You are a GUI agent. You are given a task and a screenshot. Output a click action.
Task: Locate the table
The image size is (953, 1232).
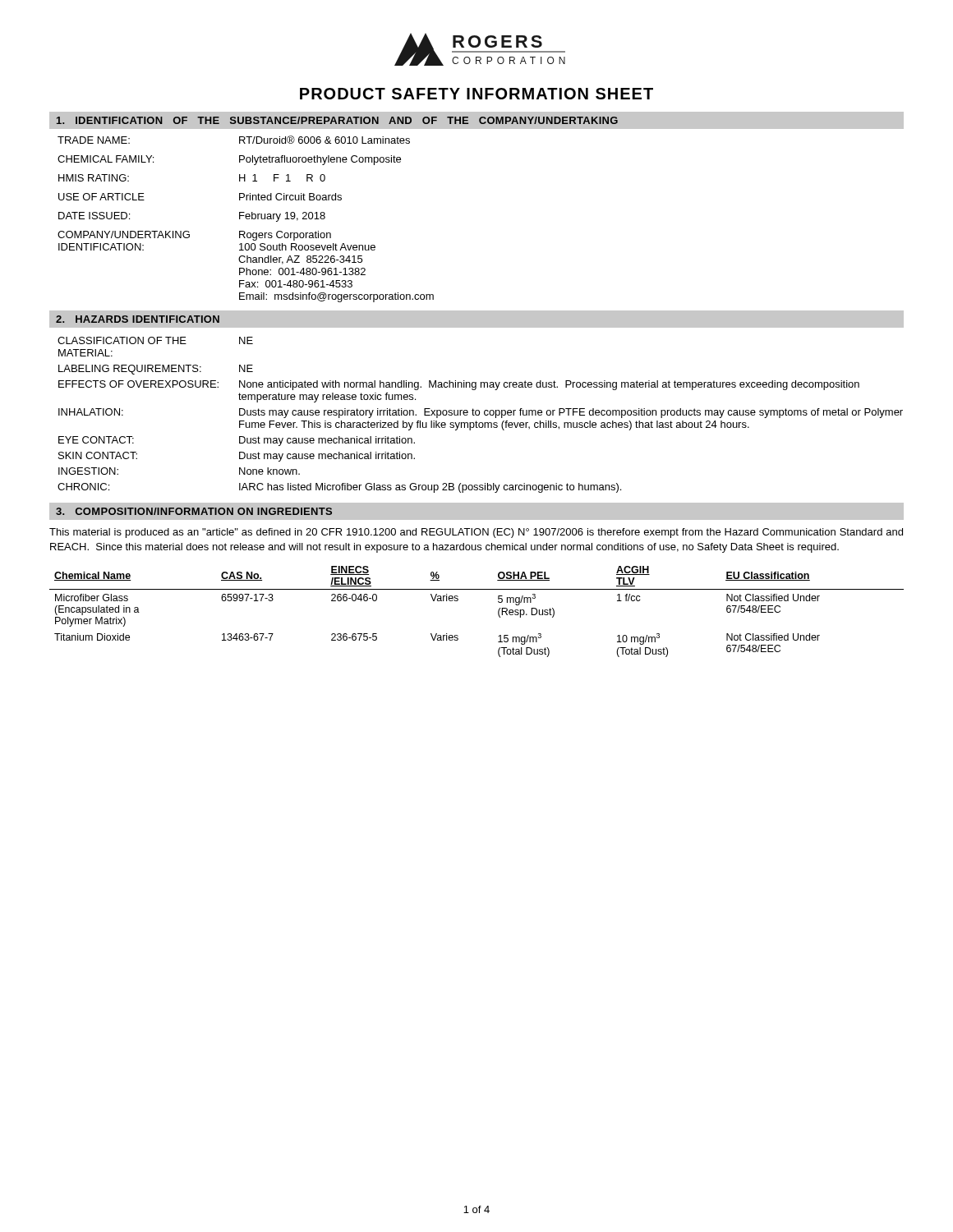point(476,611)
